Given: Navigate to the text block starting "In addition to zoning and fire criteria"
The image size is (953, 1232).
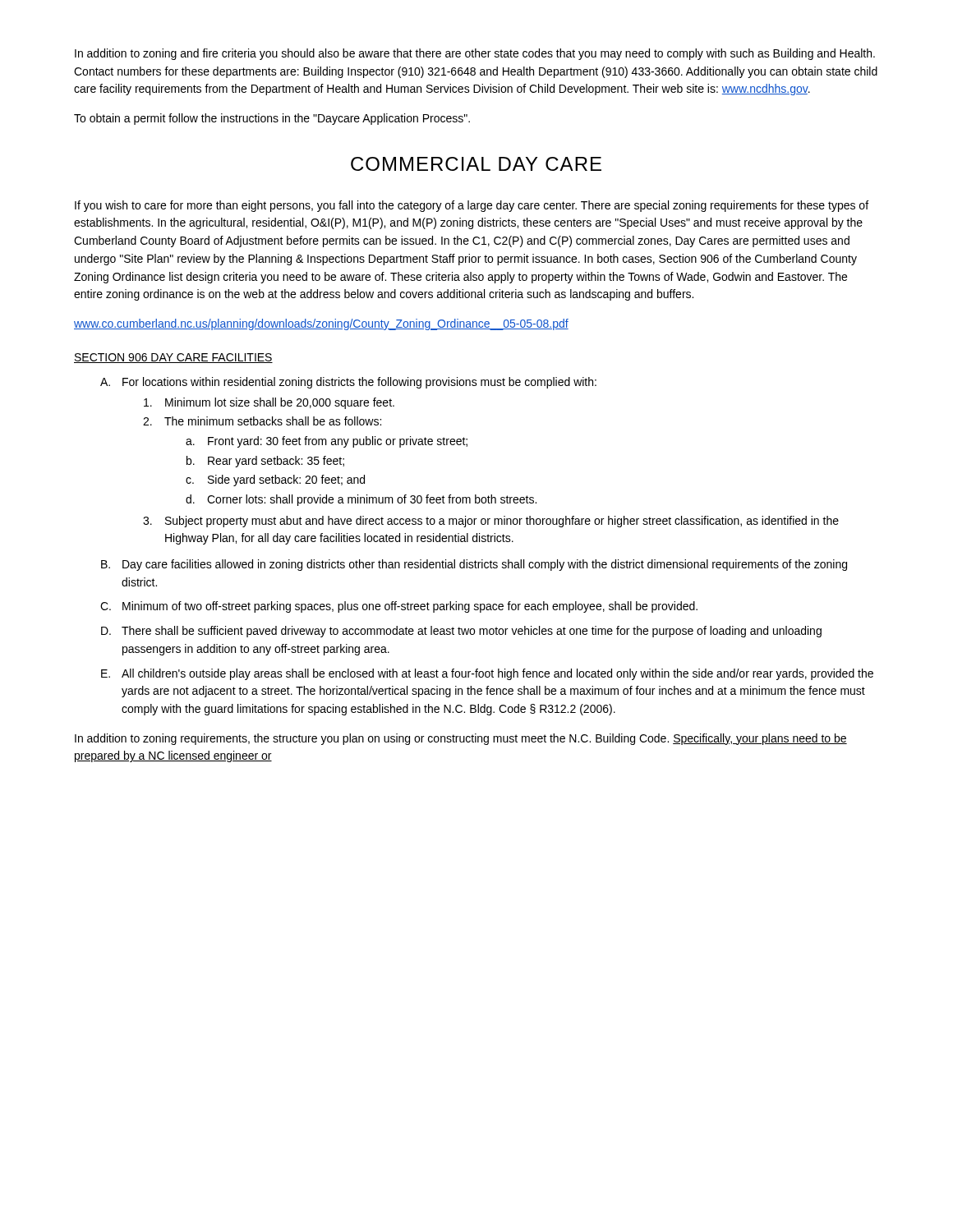Looking at the screenshot, I should point(476,71).
